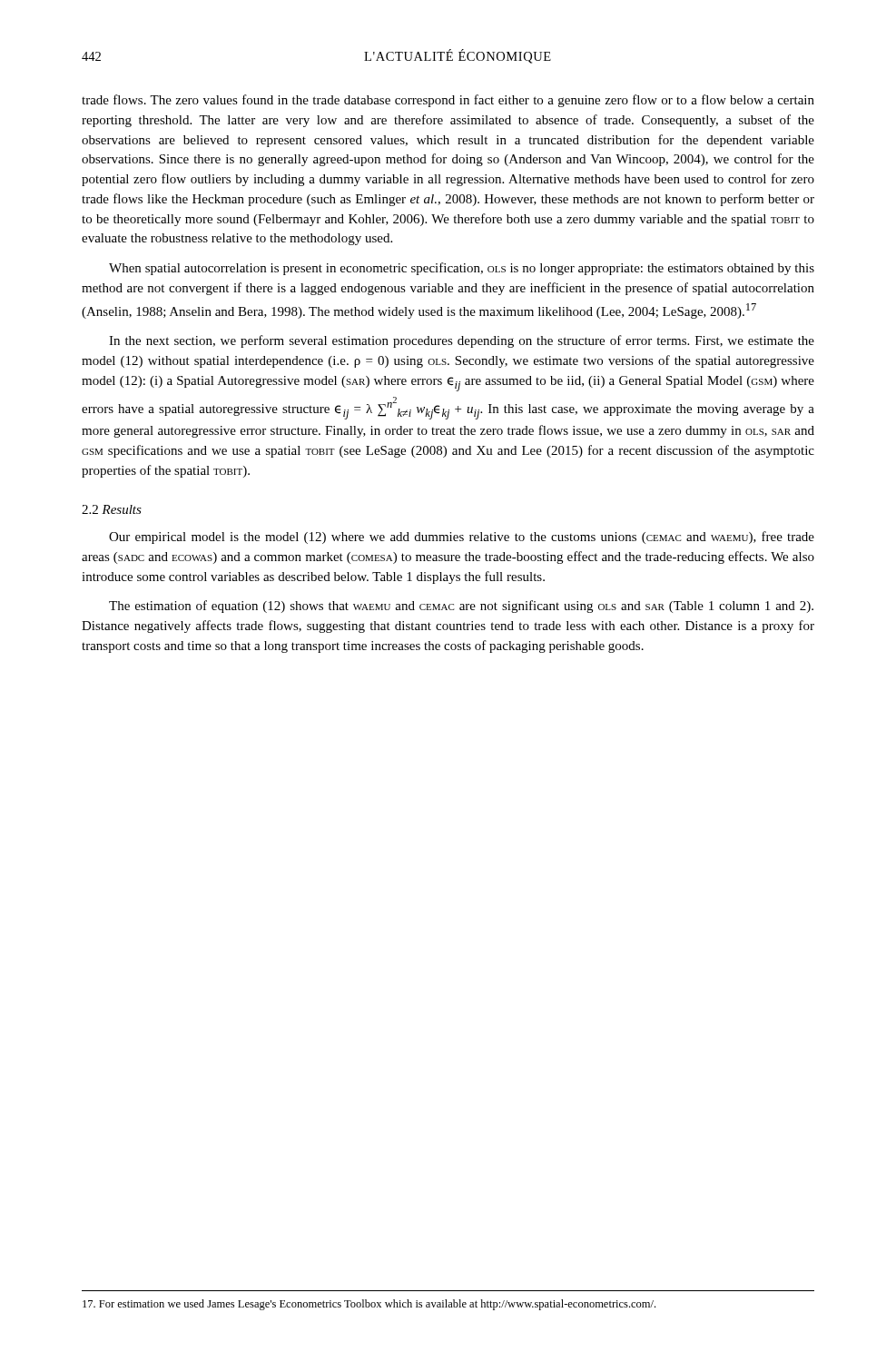Find the text block starting "When spatial autocorrelation"
Image resolution: width=896 pixels, height=1362 pixels.
tap(448, 290)
